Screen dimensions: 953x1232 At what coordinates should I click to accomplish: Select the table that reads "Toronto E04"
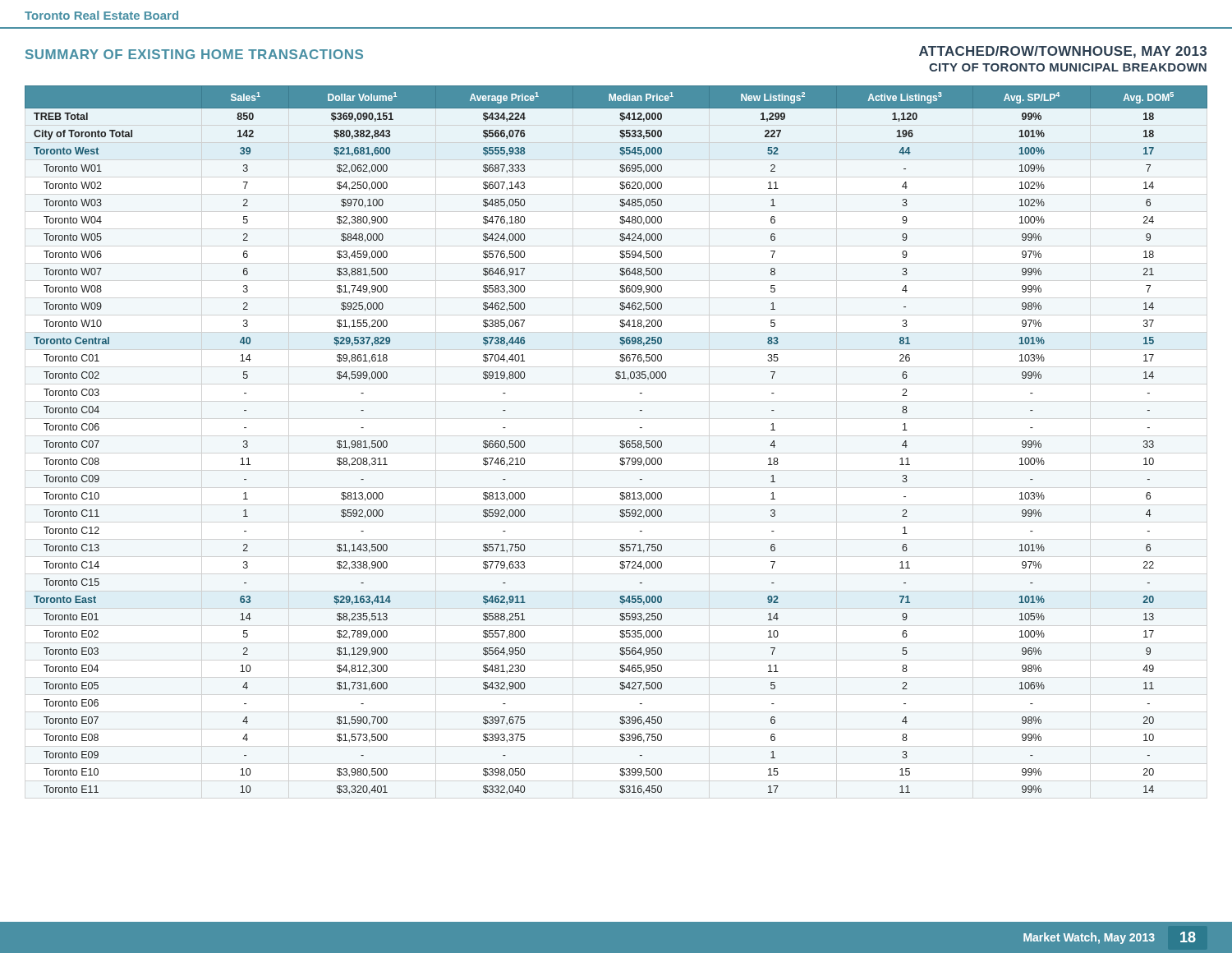tap(616, 442)
